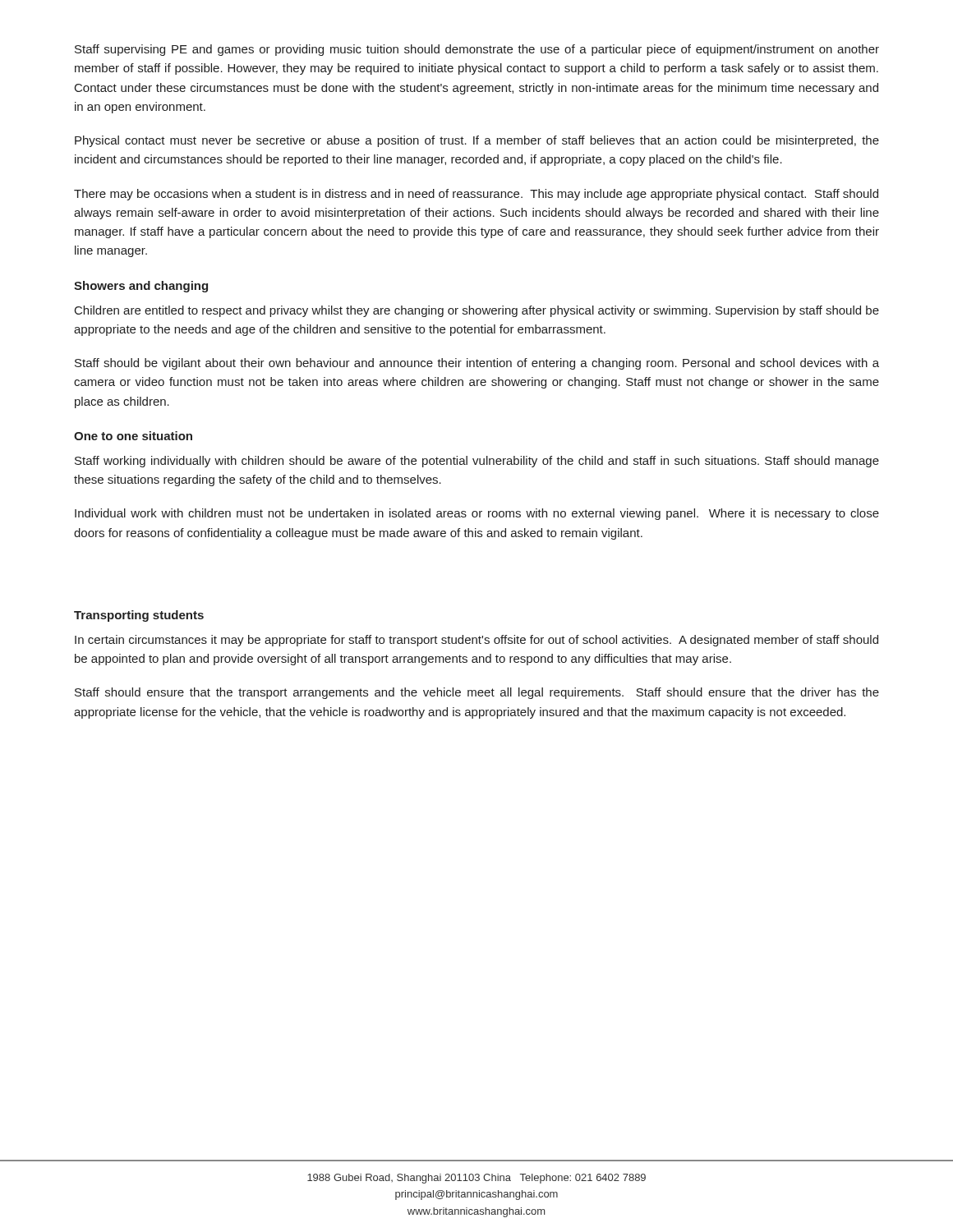Viewport: 953px width, 1232px height.
Task: Locate the element starting "Physical contact must never"
Action: 476,150
